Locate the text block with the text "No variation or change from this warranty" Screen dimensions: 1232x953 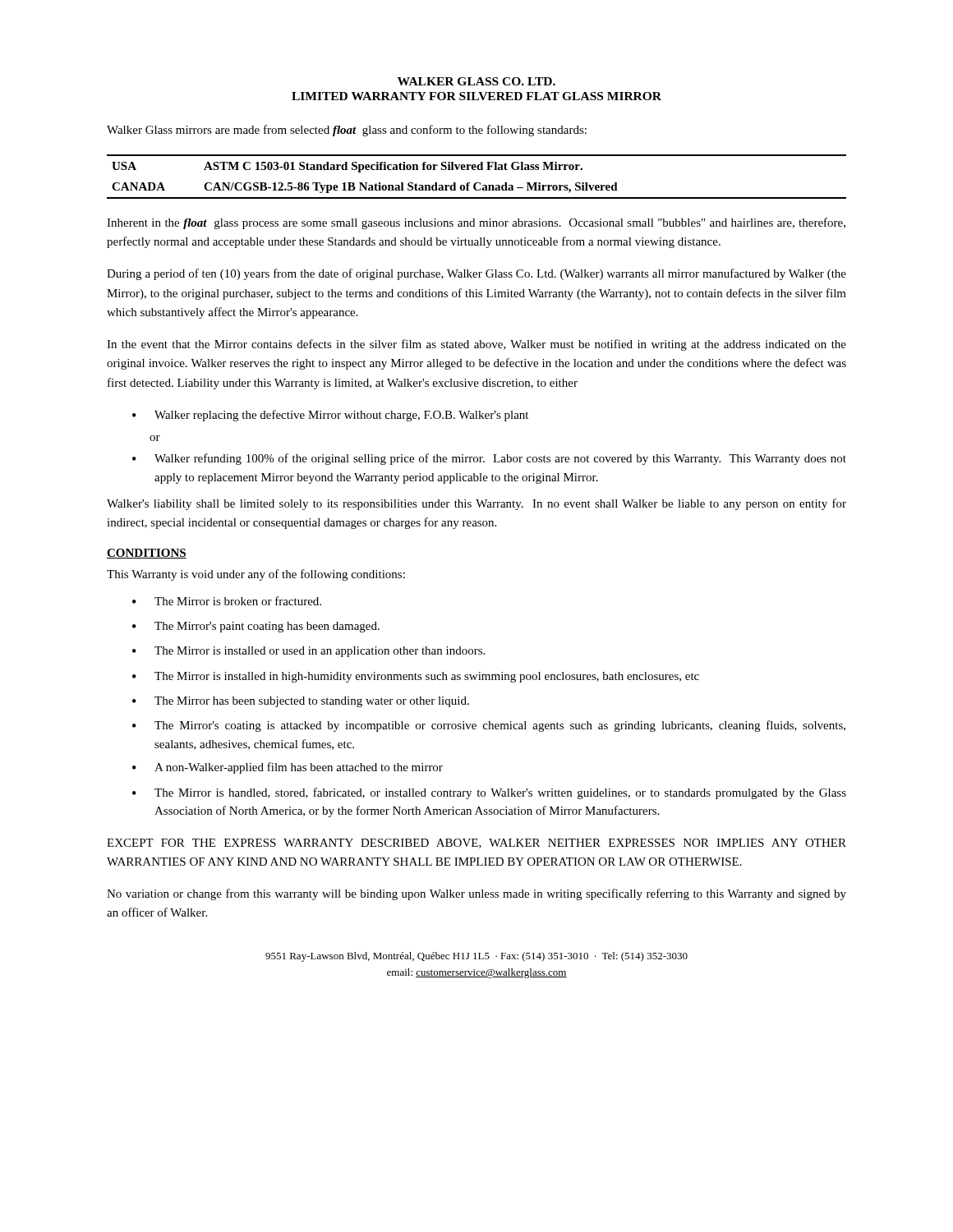tap(476, 903)
